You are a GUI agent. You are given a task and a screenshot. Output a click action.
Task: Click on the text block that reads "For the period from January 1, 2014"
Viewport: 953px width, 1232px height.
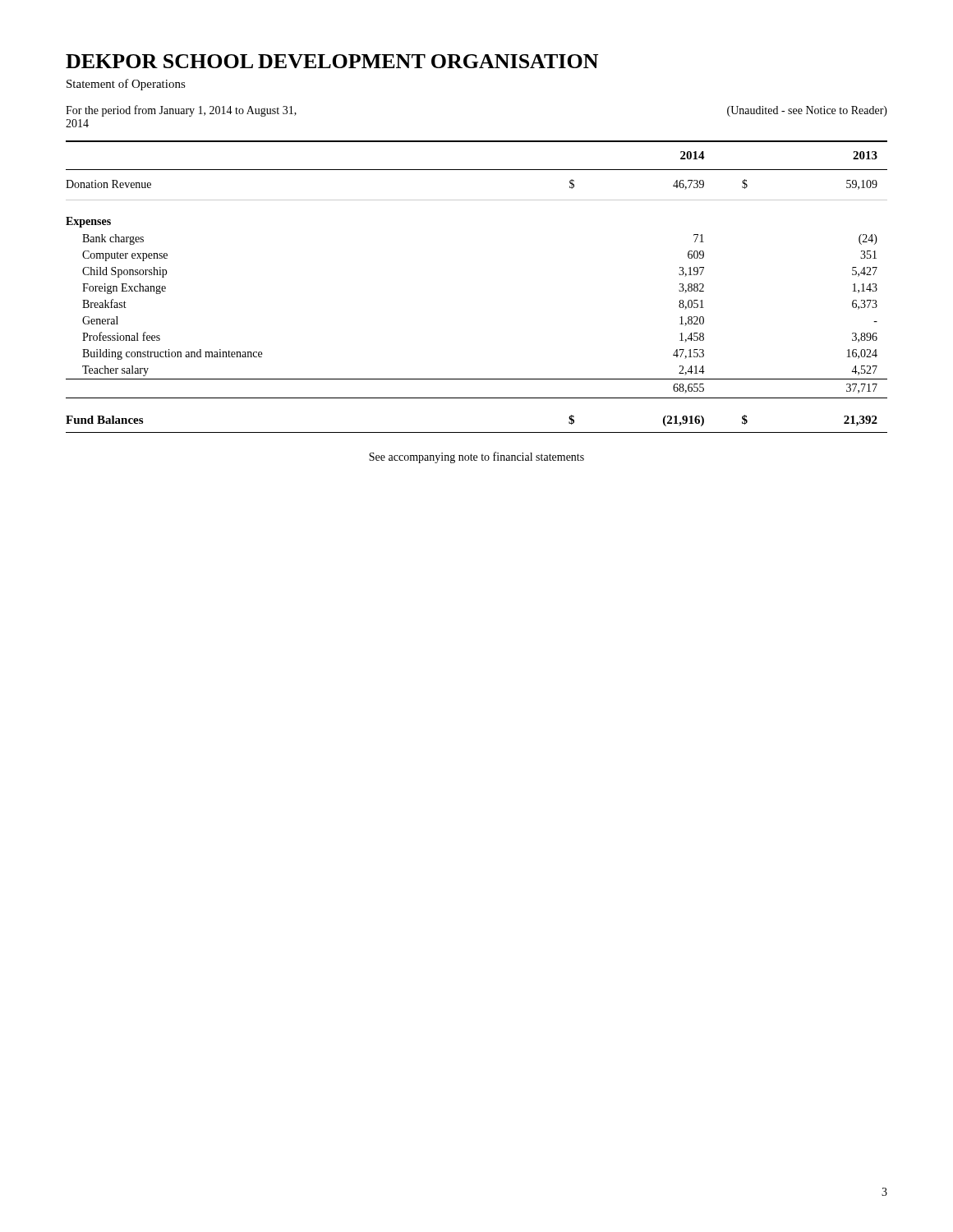181,117
